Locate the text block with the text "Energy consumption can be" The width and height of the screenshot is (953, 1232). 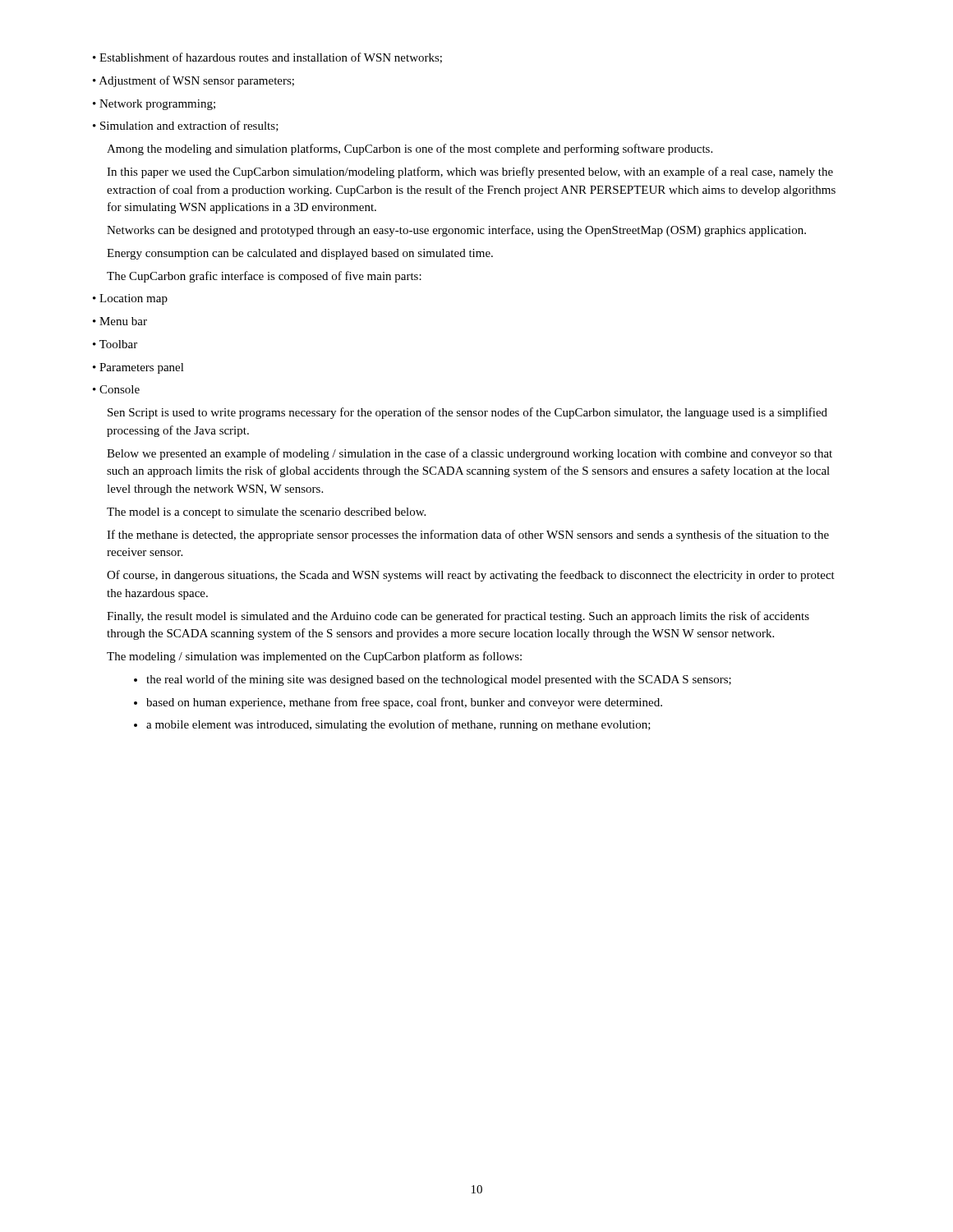click(300, 253)
